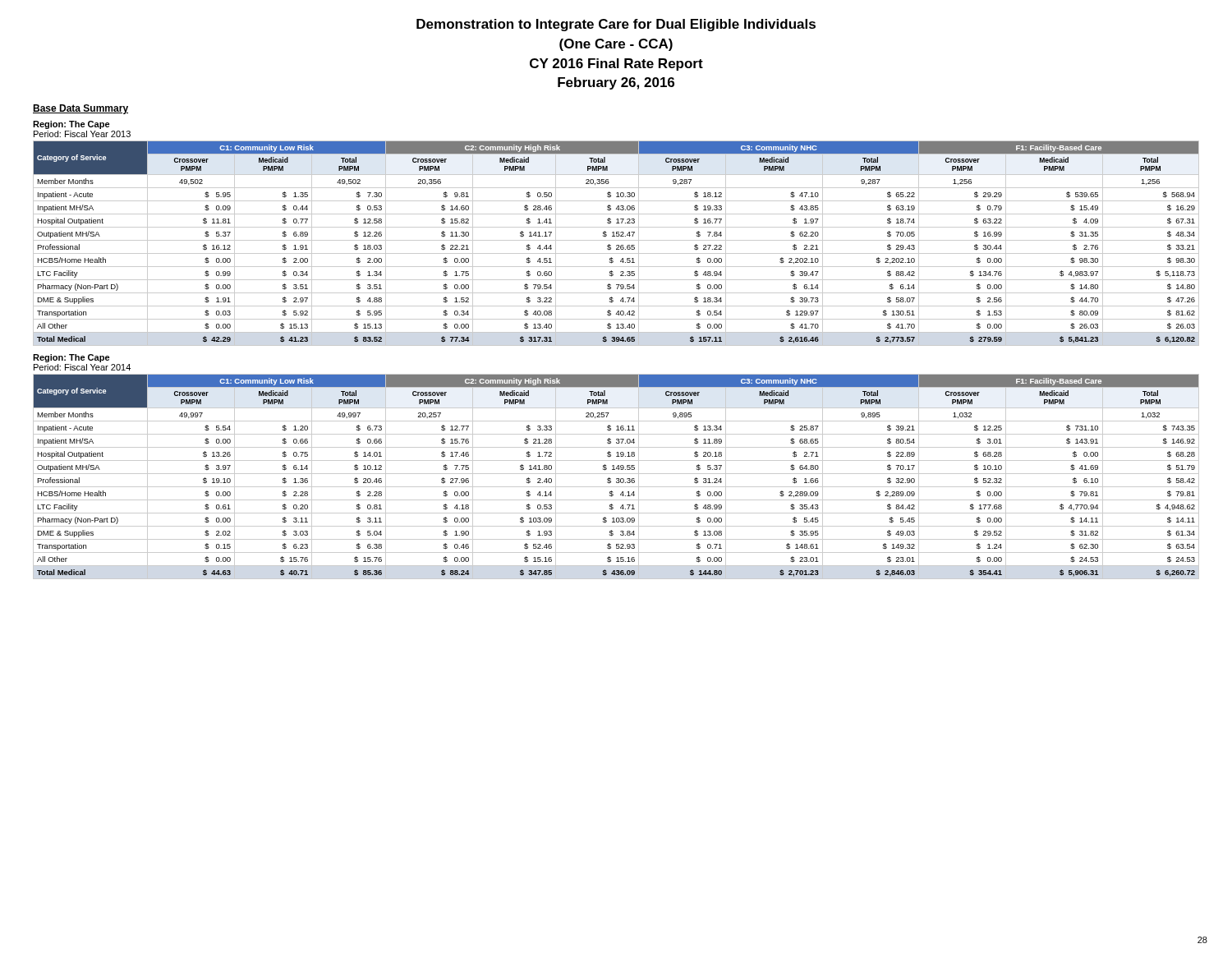Locate the element starting "Demonstration to Integrate Care for Dual"

(x=616, y=54)
